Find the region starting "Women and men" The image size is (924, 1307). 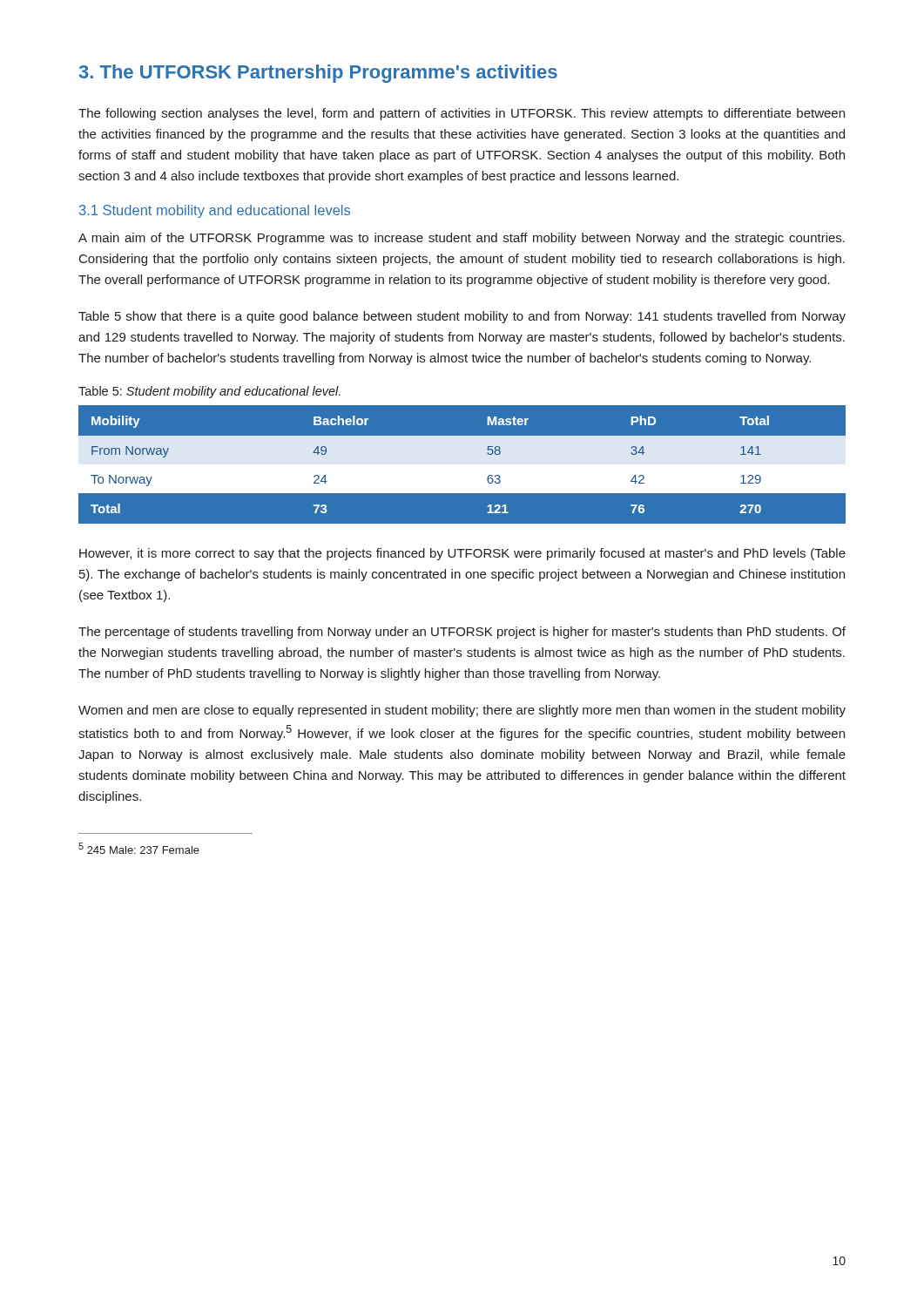tap(462, 753)
